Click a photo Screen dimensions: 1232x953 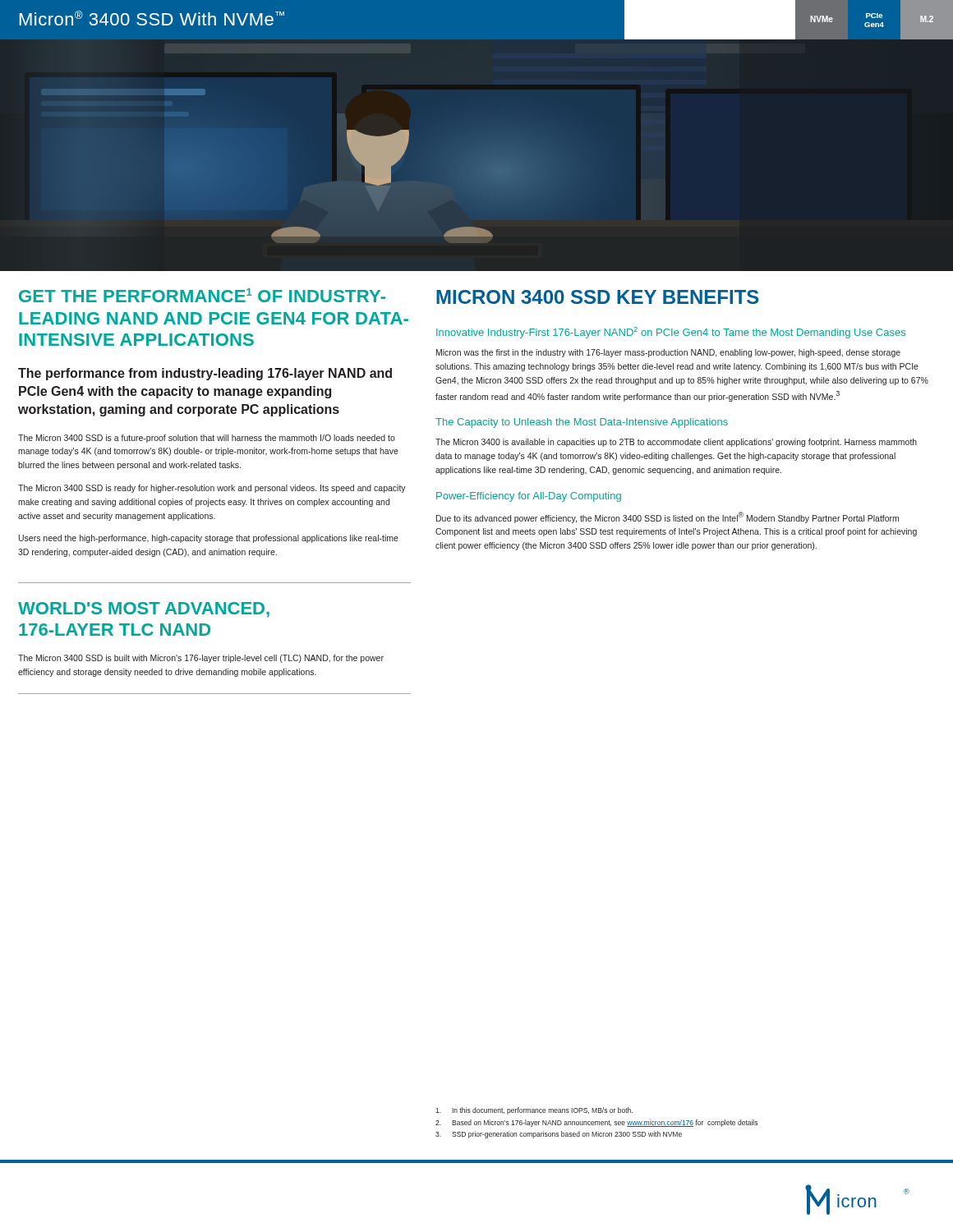[476, 155]
